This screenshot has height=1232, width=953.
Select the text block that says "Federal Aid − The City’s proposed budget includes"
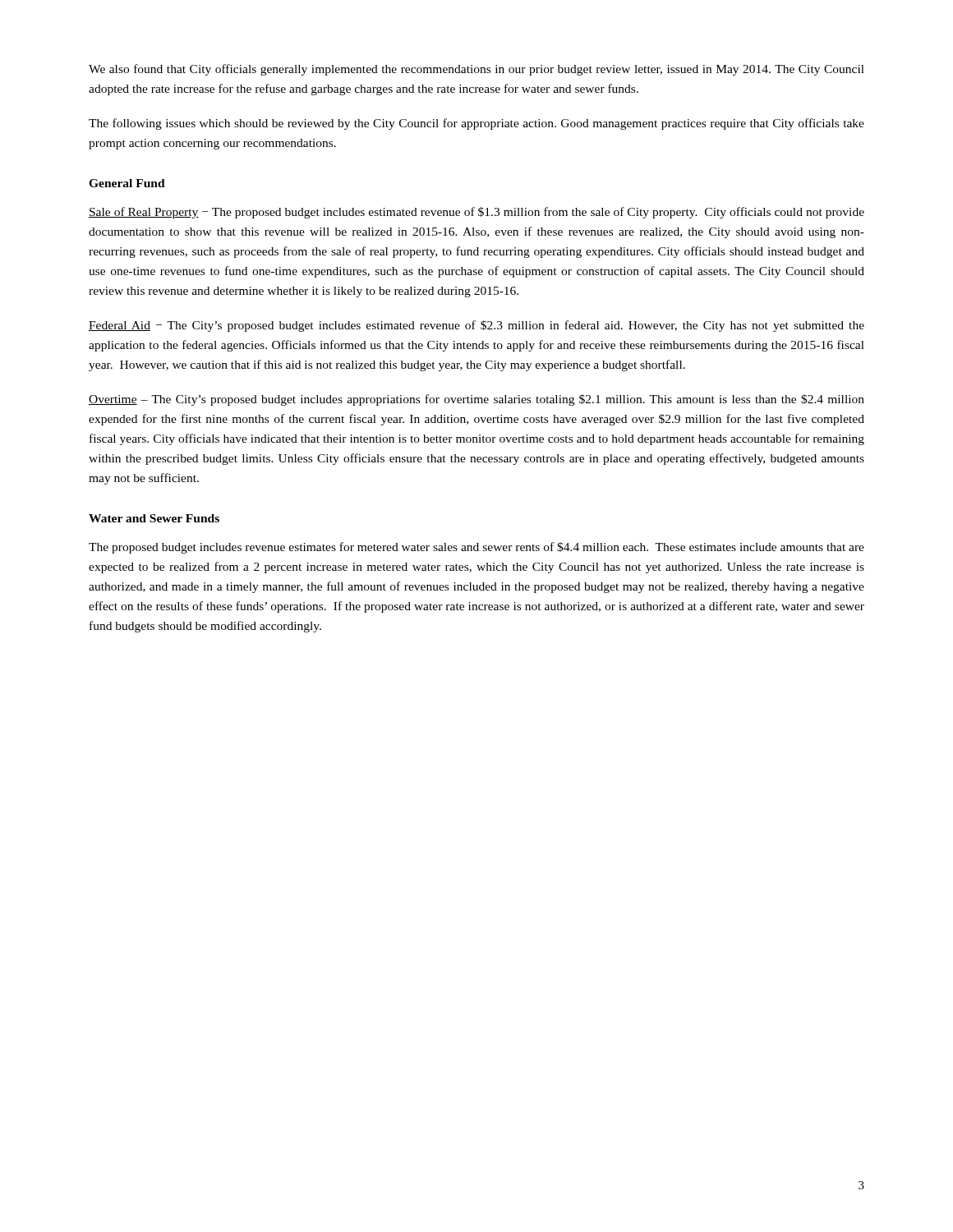(x=476, y=345)
